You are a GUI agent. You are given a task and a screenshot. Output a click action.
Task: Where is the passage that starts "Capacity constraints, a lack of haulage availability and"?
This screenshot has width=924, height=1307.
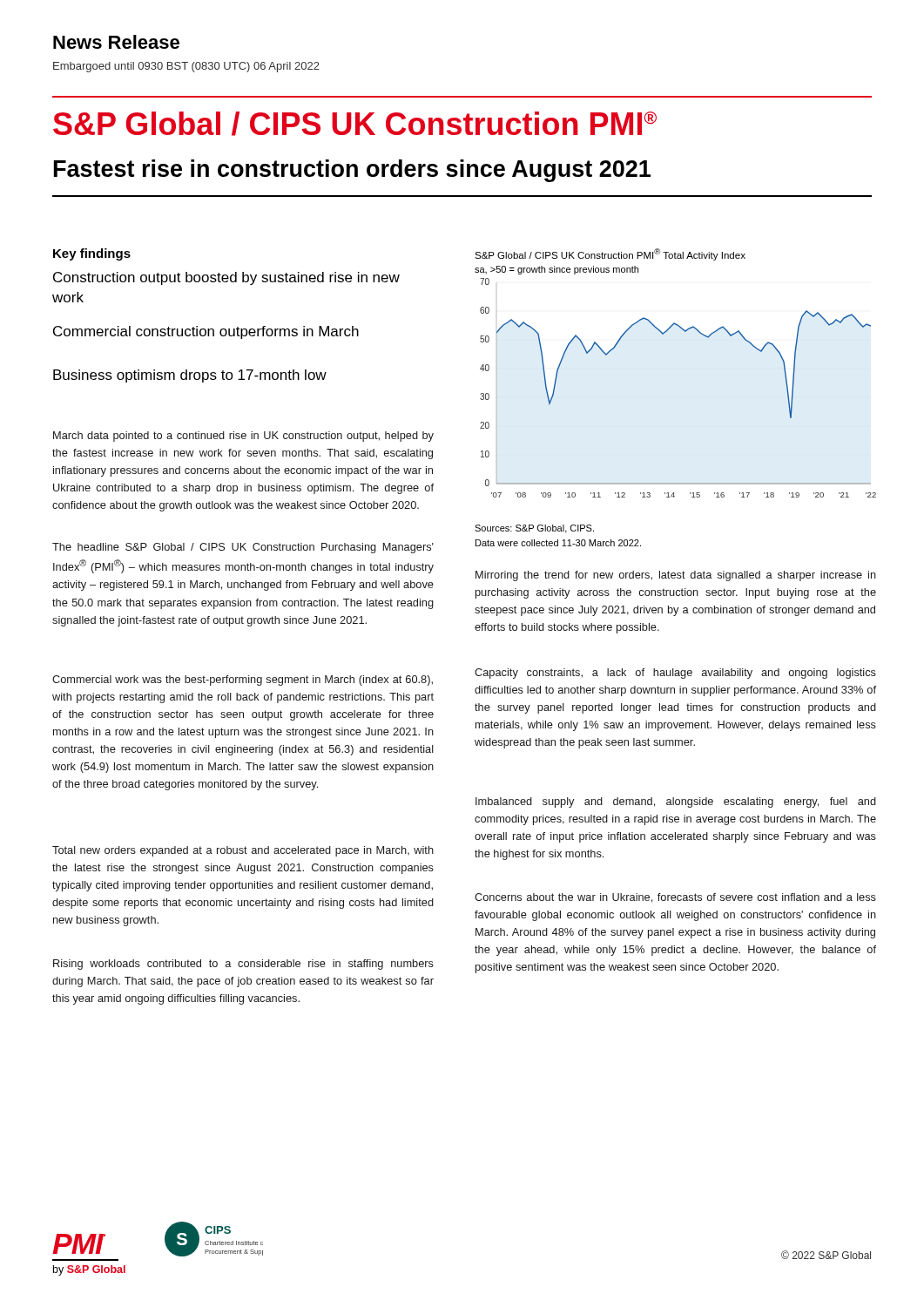point(675,707)
